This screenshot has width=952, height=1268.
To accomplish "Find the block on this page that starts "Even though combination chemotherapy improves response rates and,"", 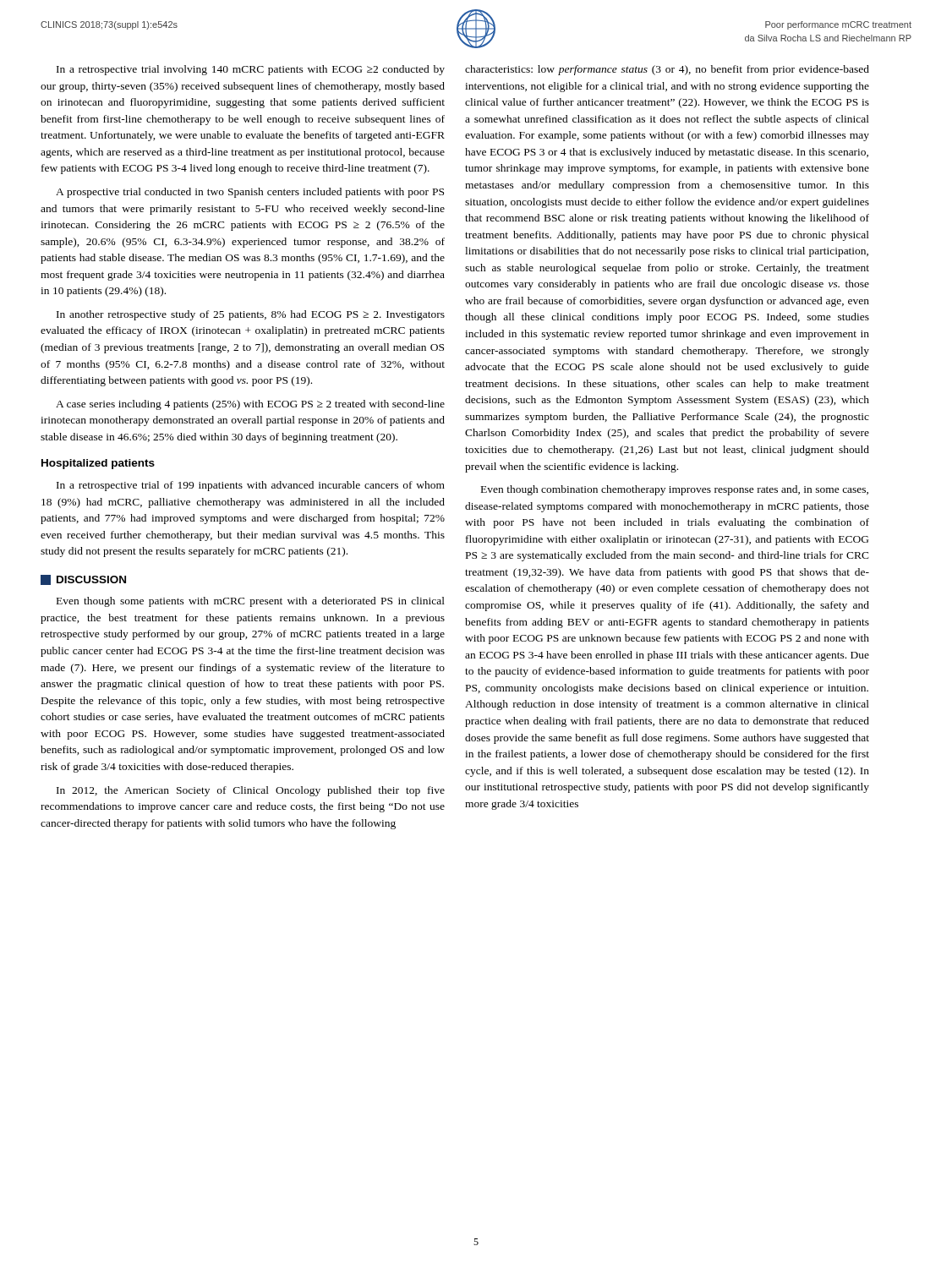I will (x=667, y=646).
